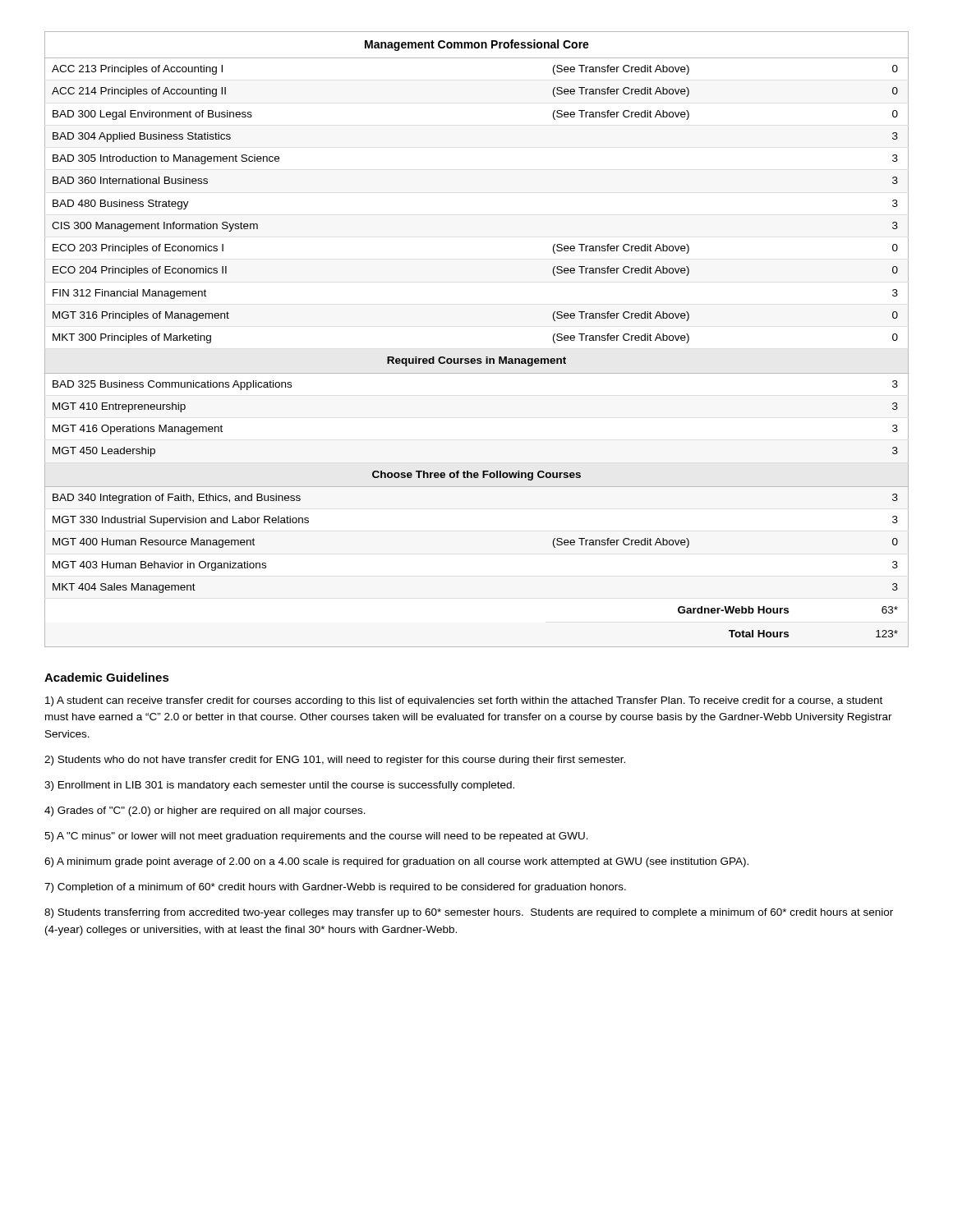This screenshot has height=1232, width=953.
Task: Find the passage starting "2) Students who do not"
Action: coord(335,760)
